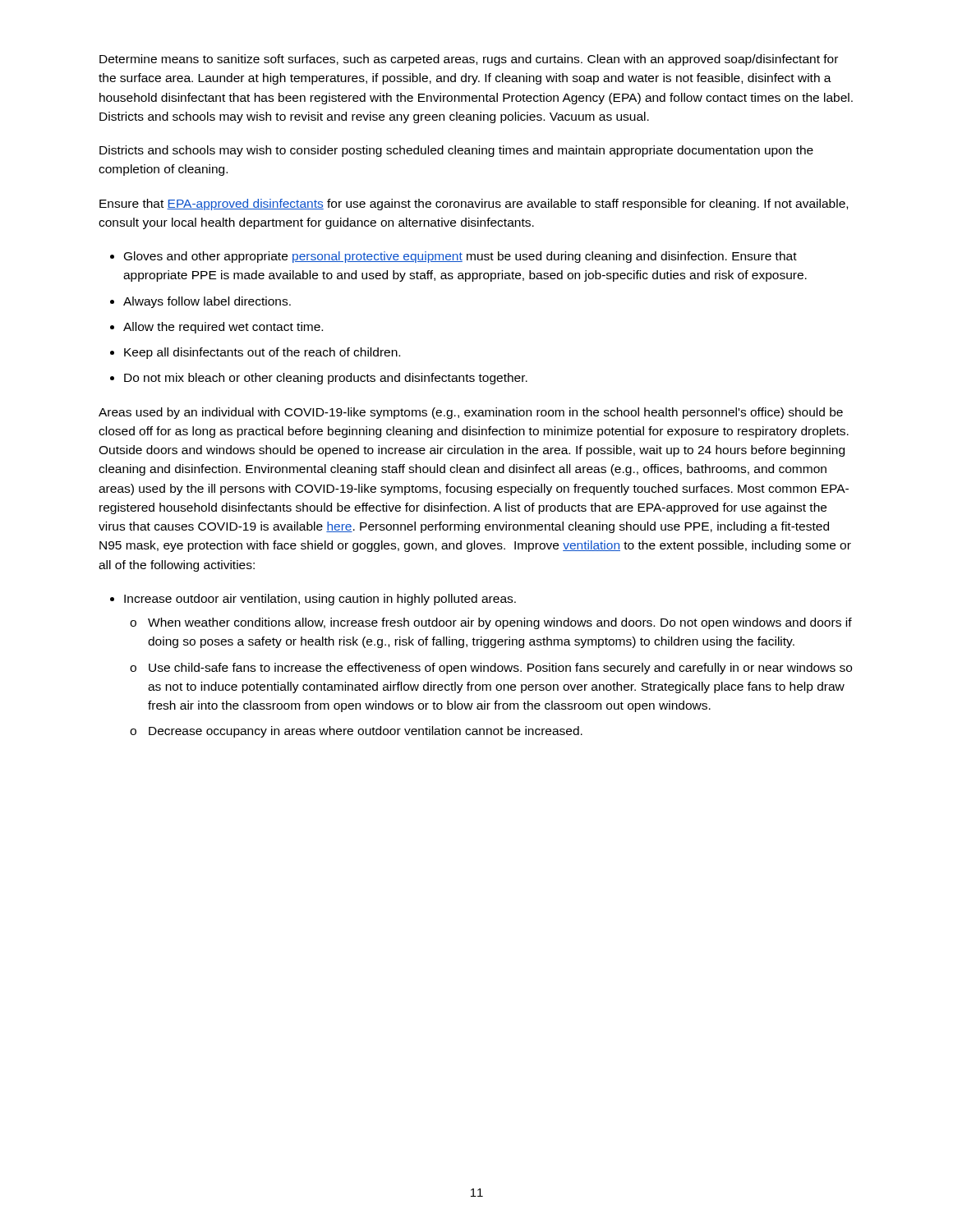
Task: Locate the block of text that opens with "Areas used by an individual"
Action: point(476,488)
